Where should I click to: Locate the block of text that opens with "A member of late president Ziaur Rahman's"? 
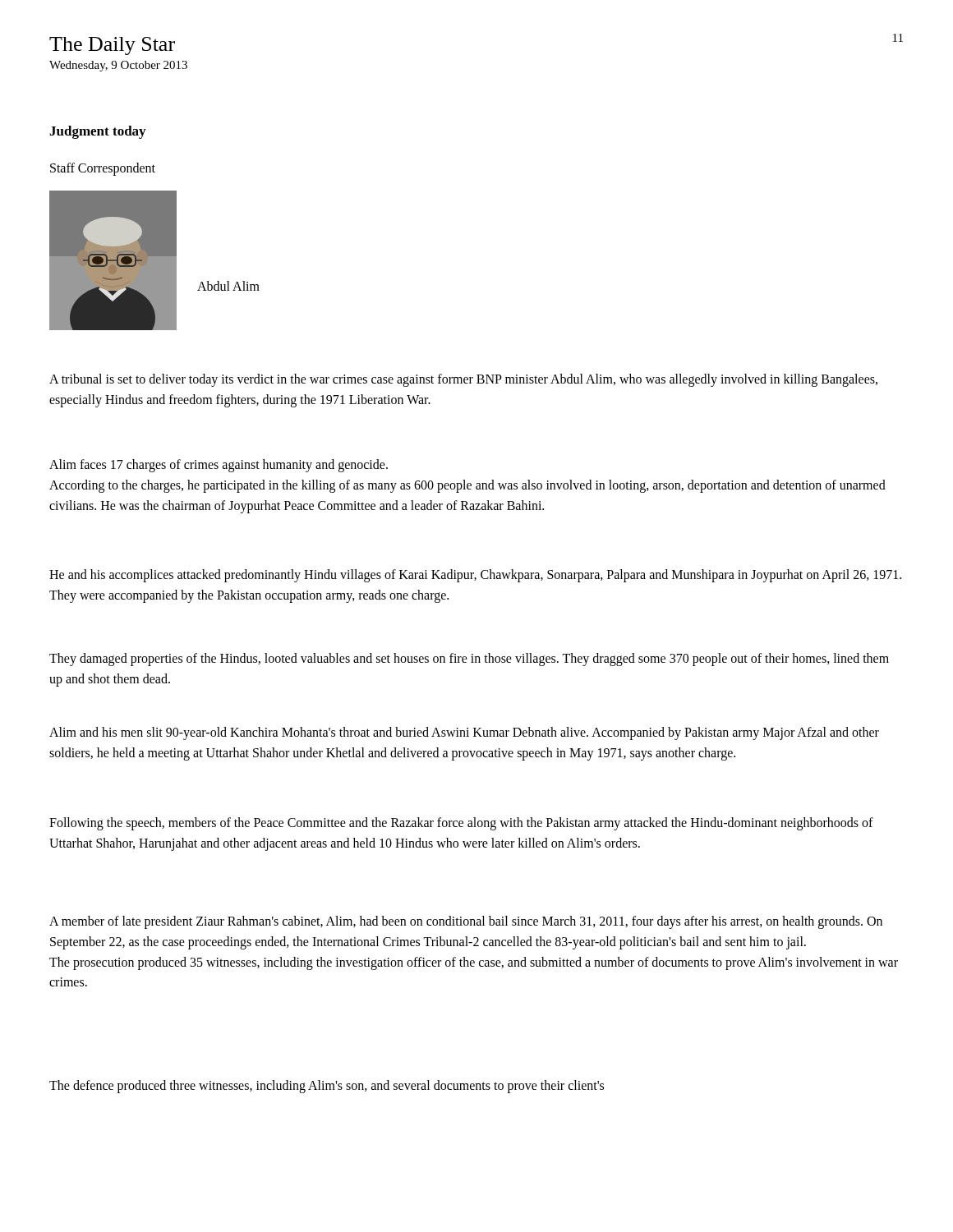[474, 952]
